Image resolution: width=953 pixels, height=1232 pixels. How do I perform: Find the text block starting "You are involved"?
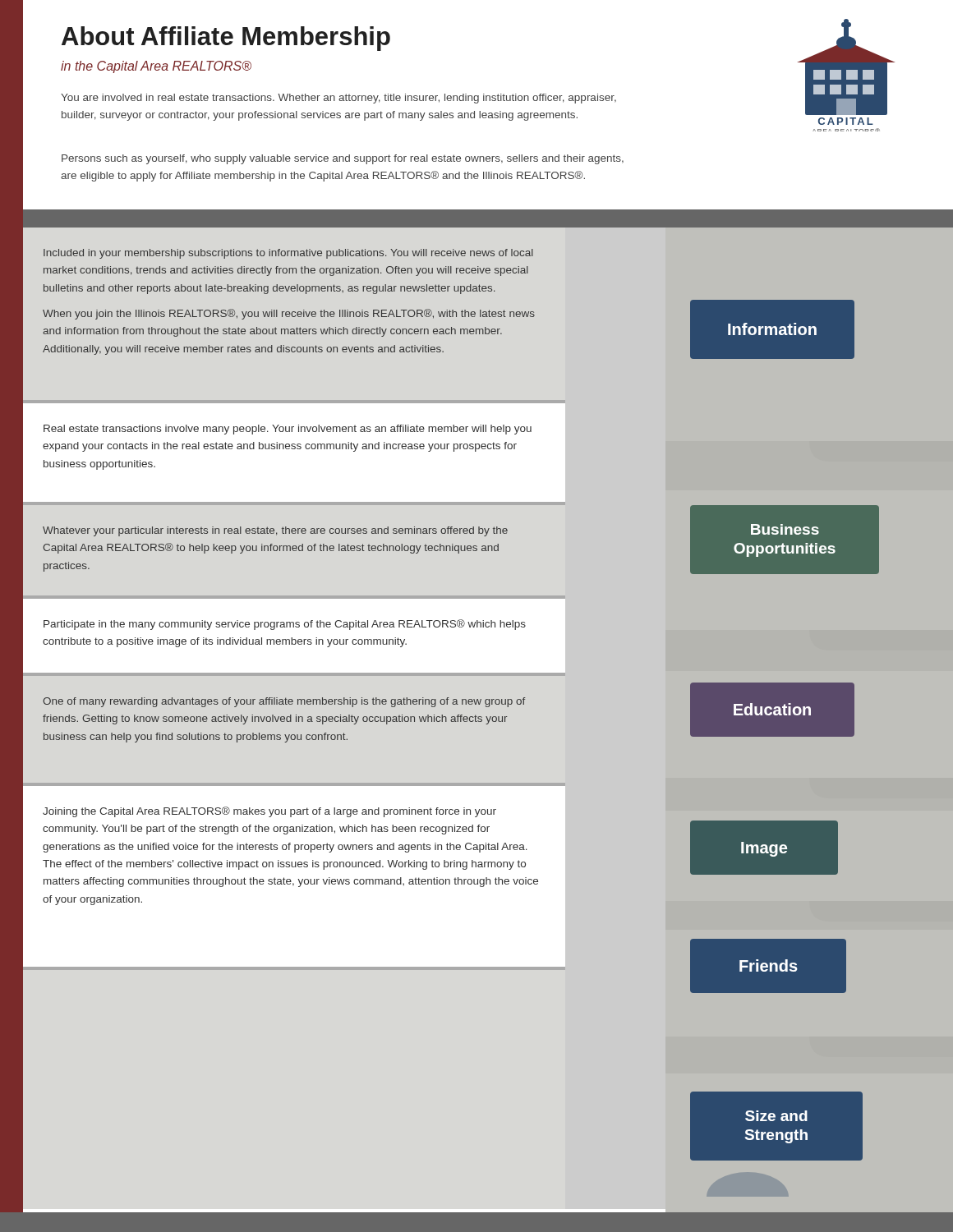tap(344, 106)
